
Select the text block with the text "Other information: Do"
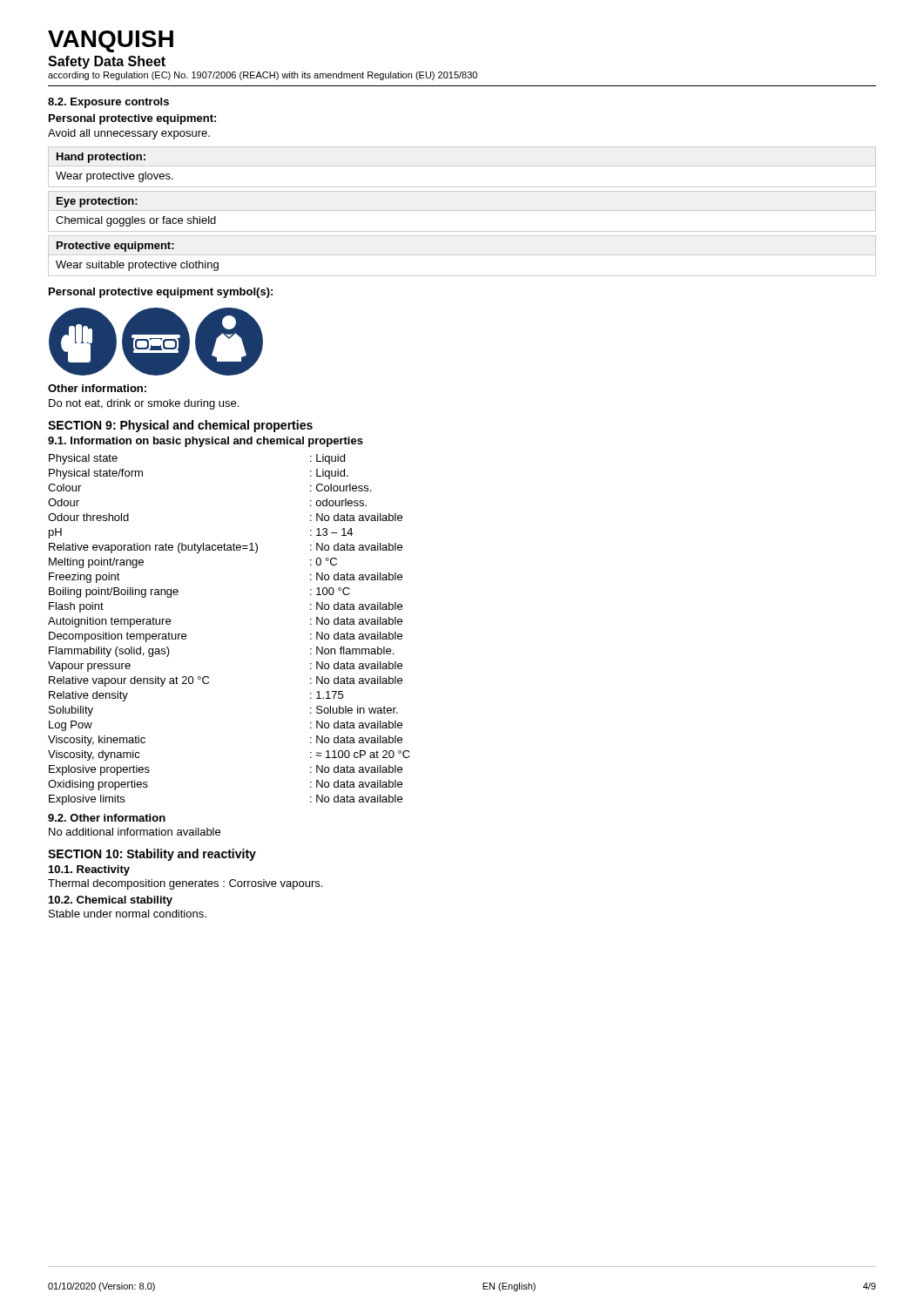tap(97, 388)
